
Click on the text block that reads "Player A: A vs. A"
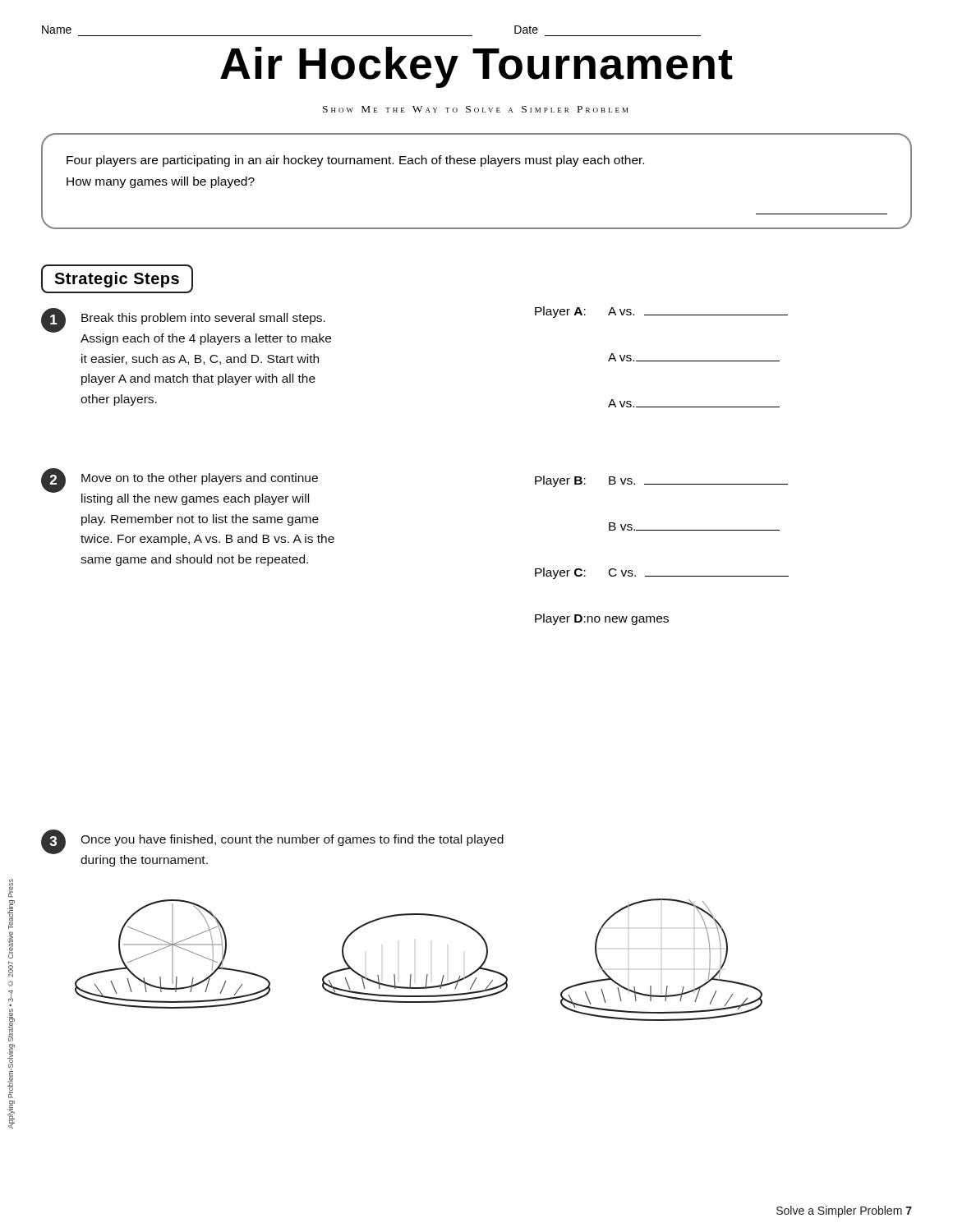[x=661, y=312]
